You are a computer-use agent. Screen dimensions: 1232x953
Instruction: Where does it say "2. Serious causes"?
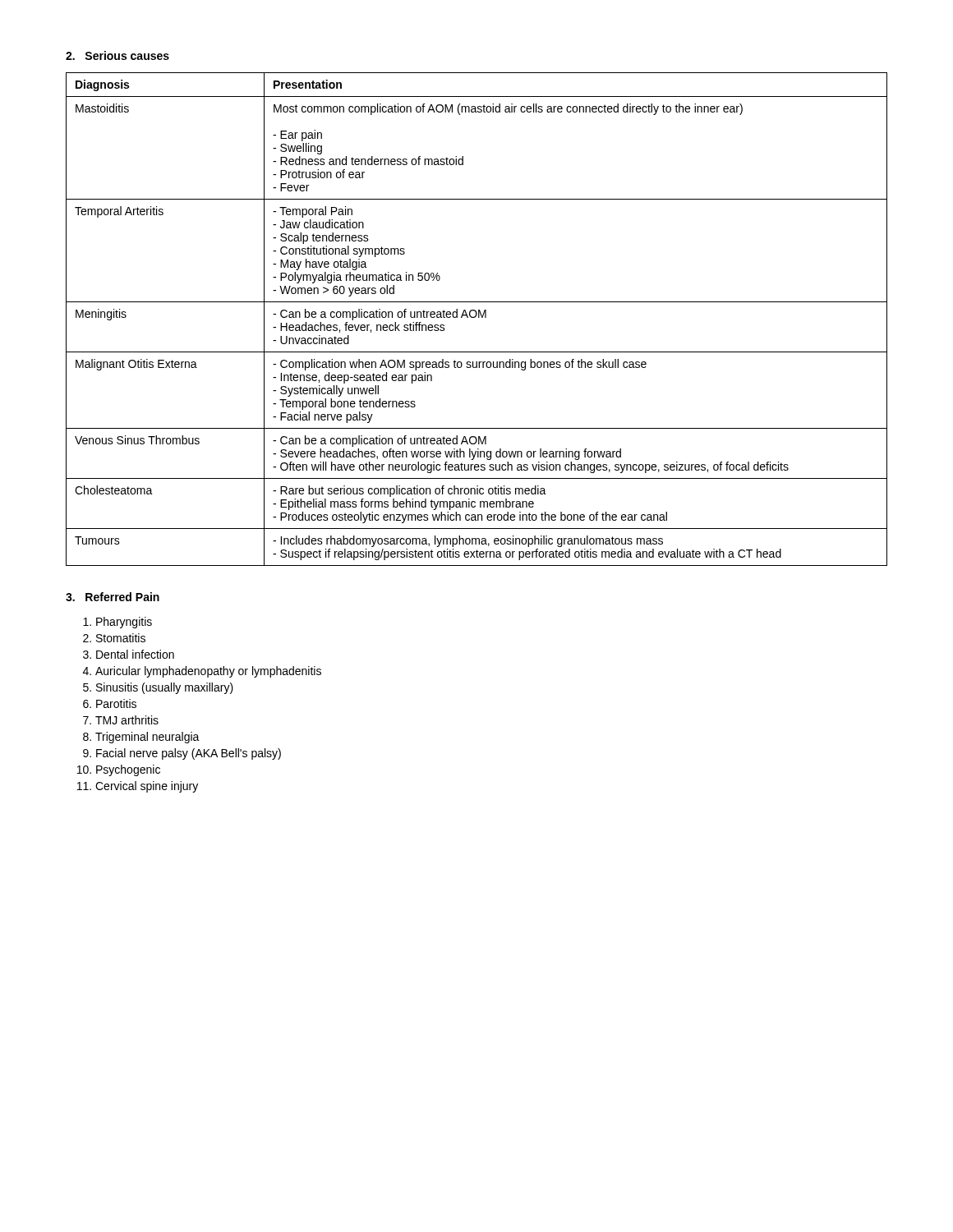[118, 56]
